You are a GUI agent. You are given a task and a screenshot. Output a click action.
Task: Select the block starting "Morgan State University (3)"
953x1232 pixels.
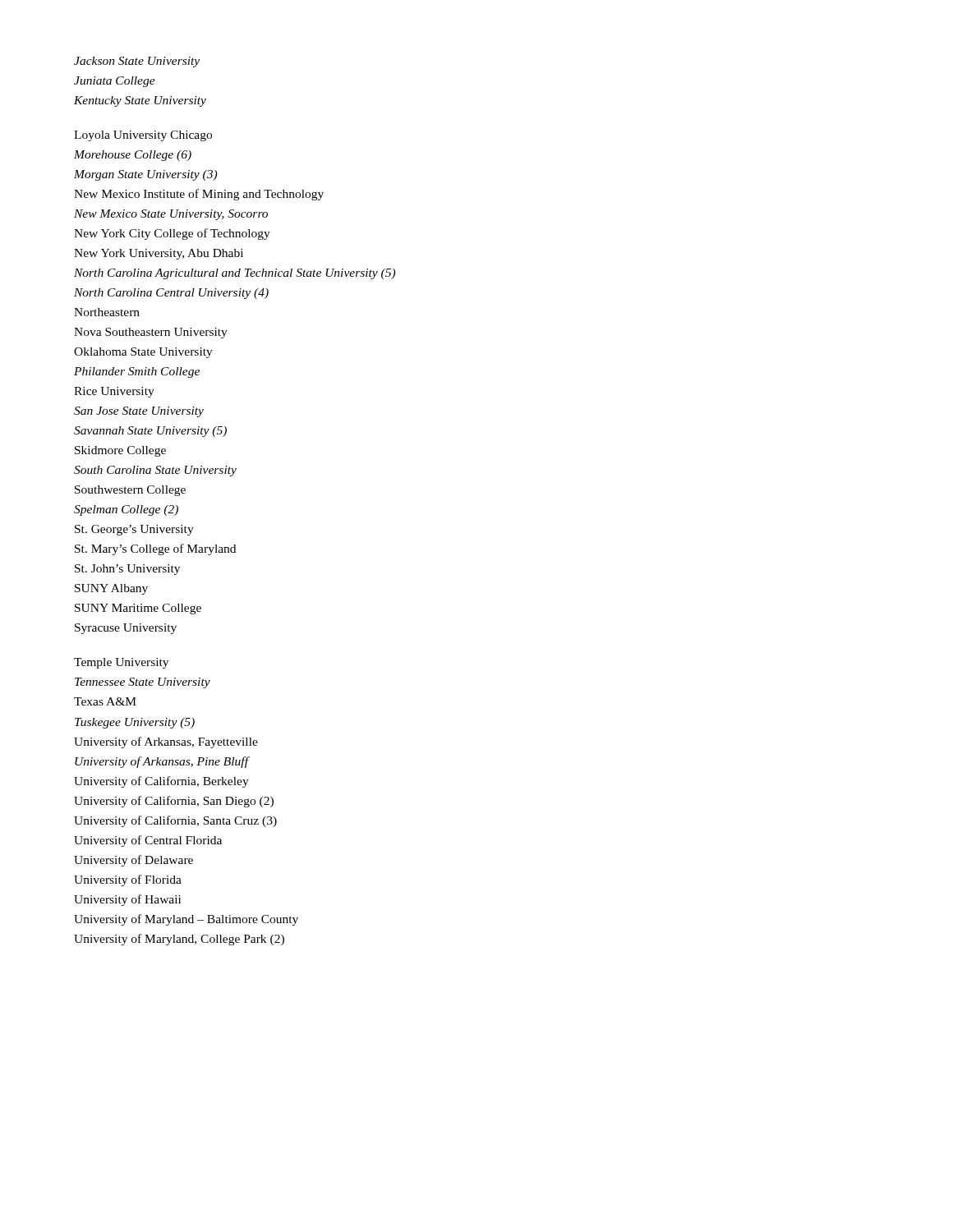pos(146,174)
